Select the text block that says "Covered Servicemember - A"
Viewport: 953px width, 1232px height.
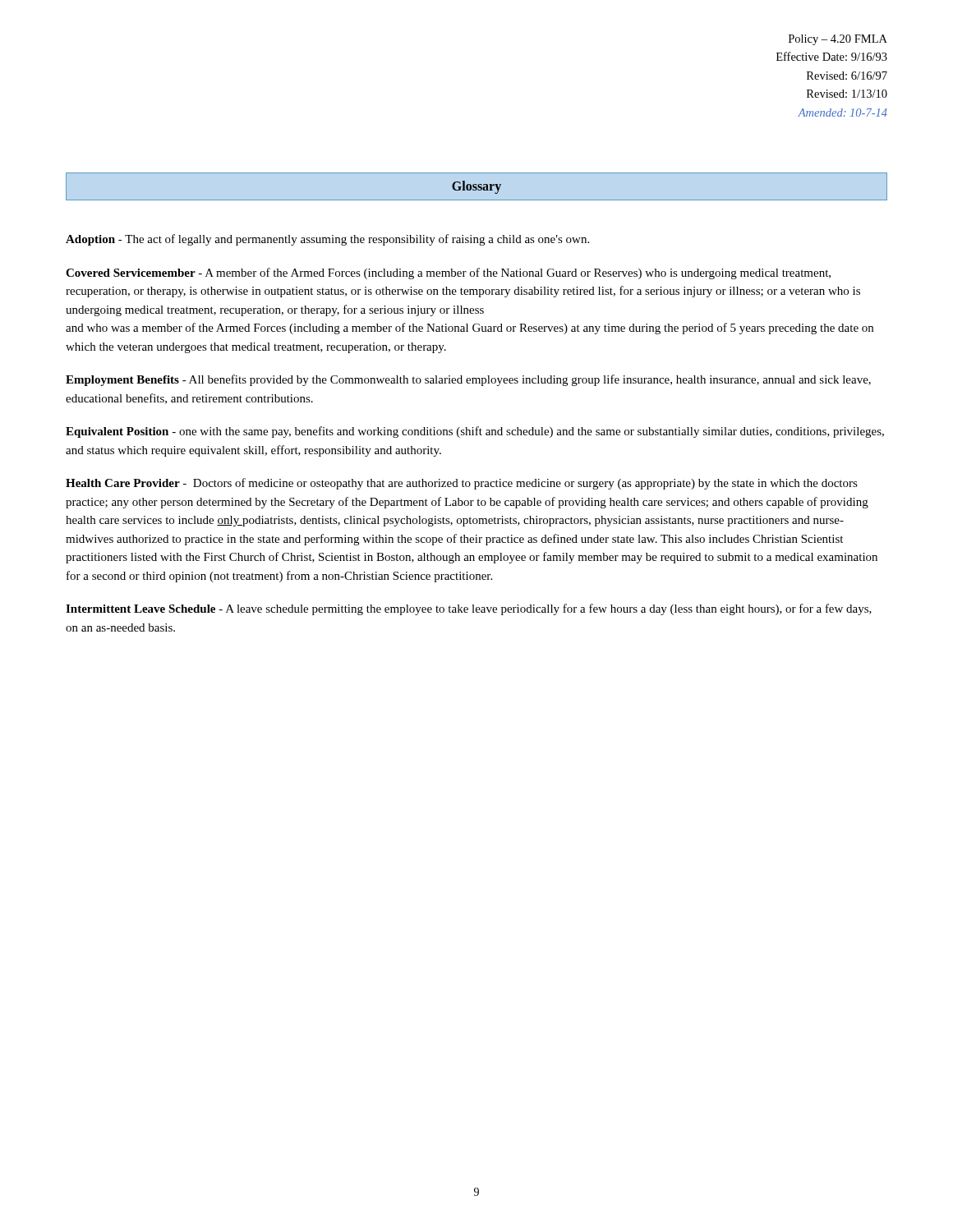coord(470,309)
